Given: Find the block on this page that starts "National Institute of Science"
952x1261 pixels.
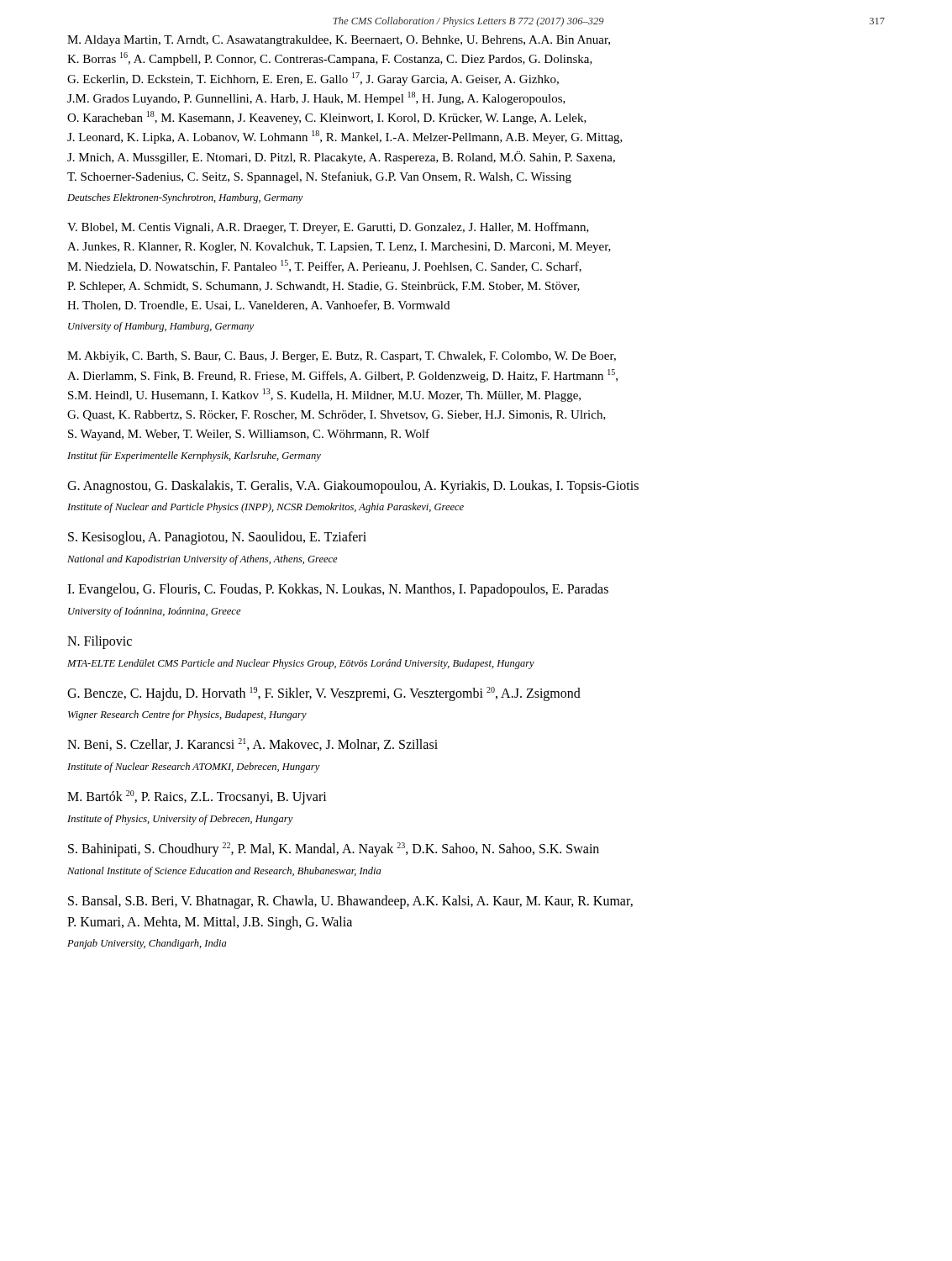Looking at the screenshot, I should (224, 871).
